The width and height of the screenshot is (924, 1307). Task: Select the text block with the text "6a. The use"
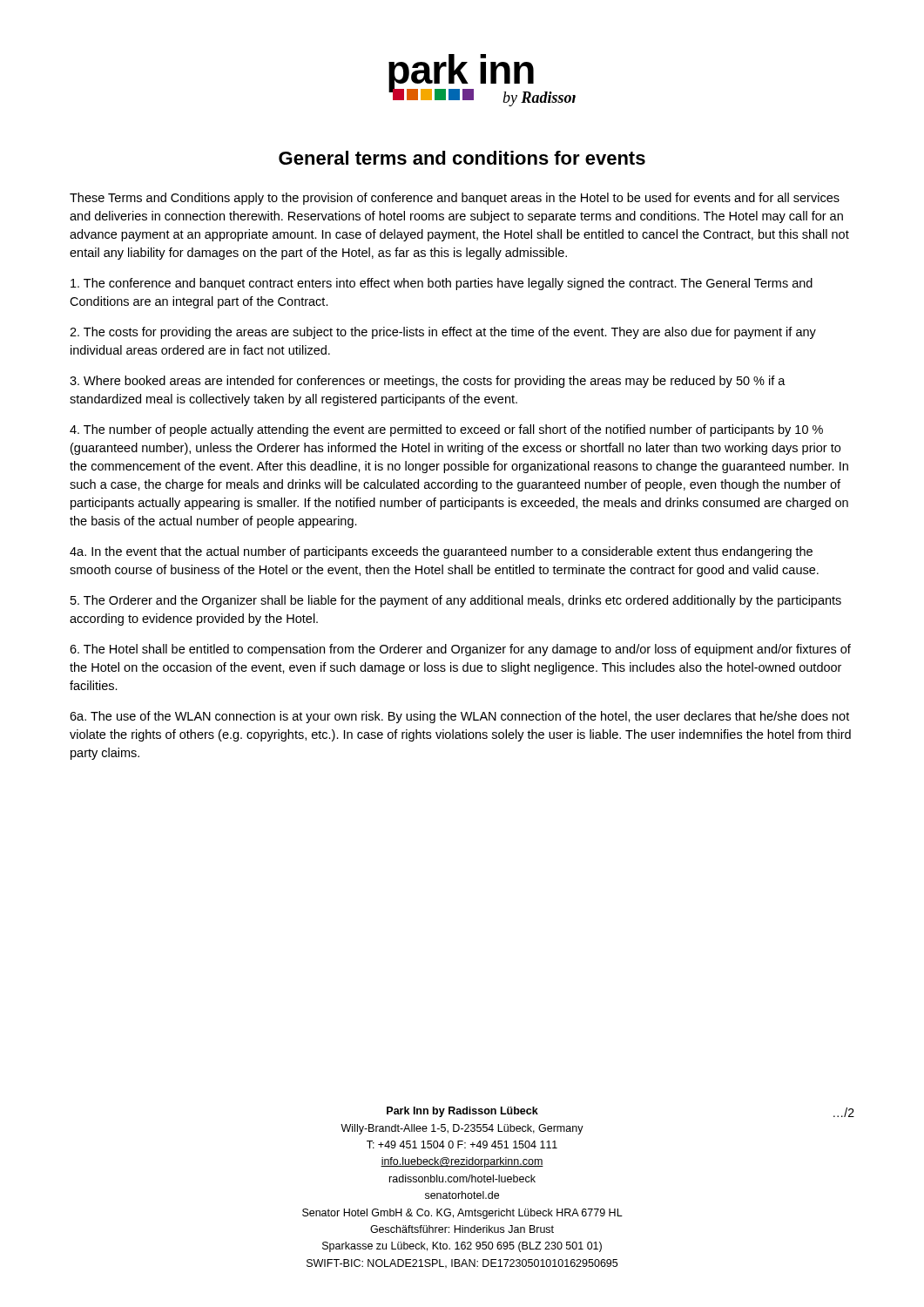coord(461,735)
